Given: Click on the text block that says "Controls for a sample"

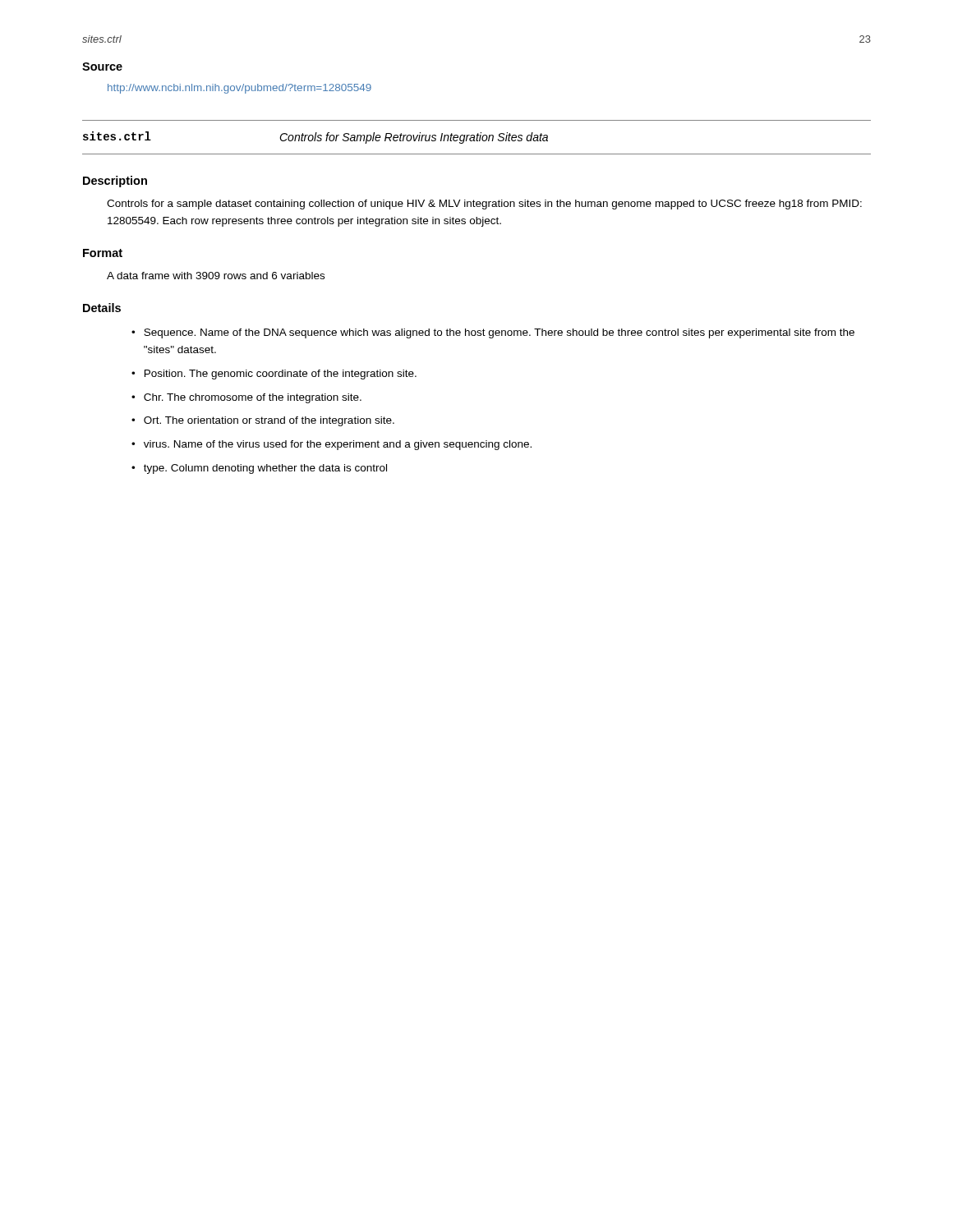Looking at the screenshot, I should click(485, 212).
